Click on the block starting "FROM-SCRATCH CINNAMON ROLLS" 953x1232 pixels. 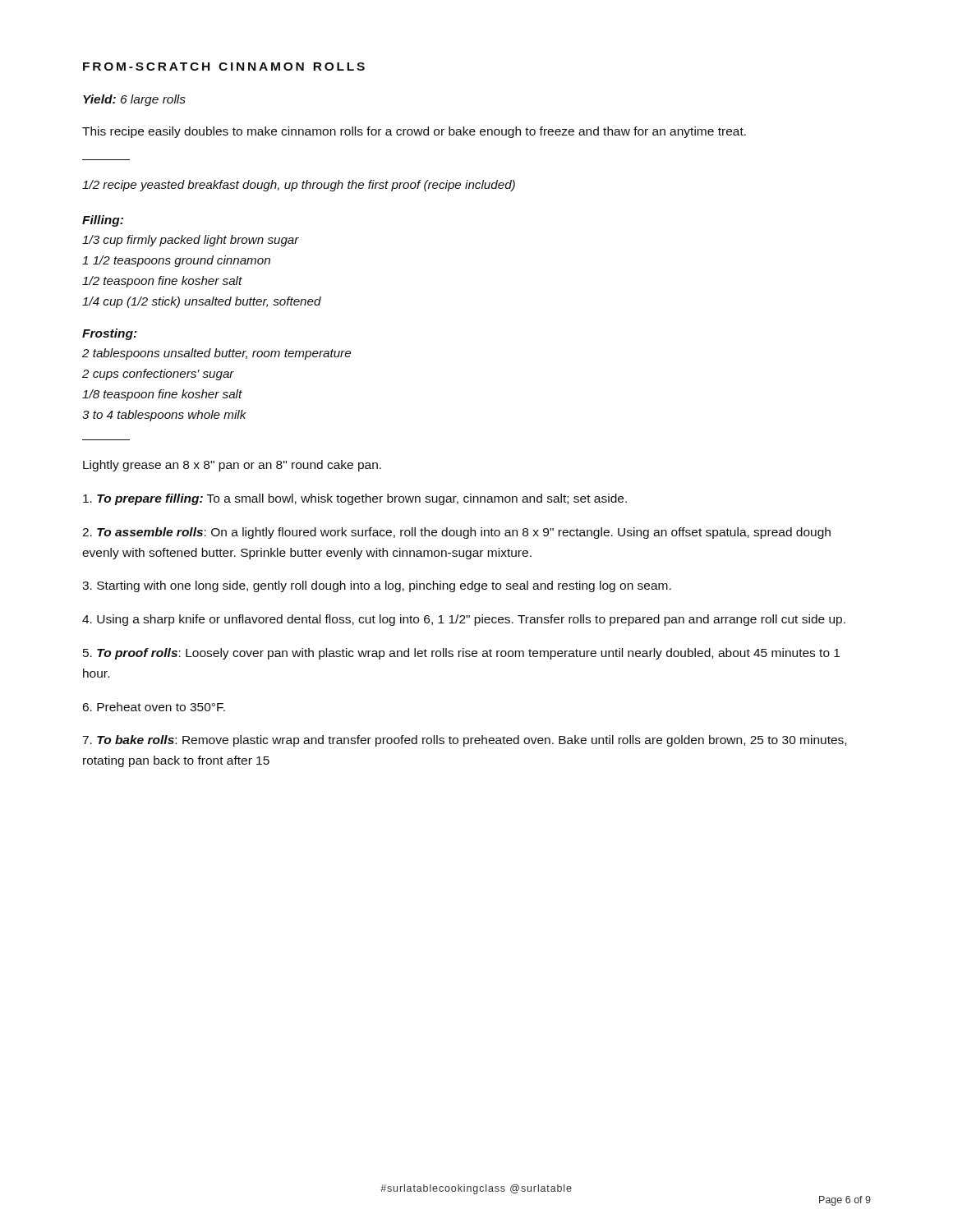pyautogui.click(x=225, y=66)
